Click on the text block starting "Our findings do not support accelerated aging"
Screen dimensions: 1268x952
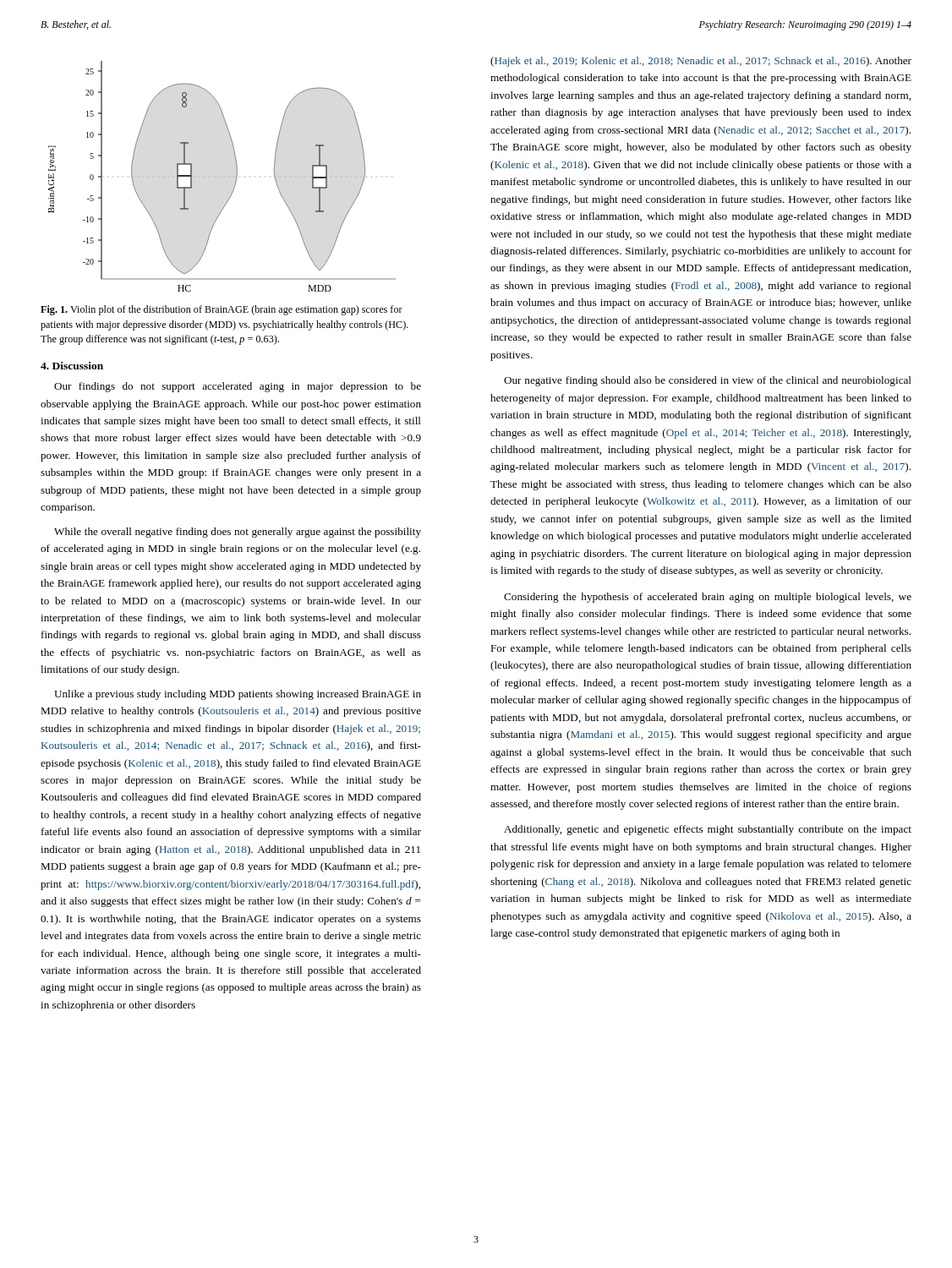pyautogui.click(x=231, y=446)
